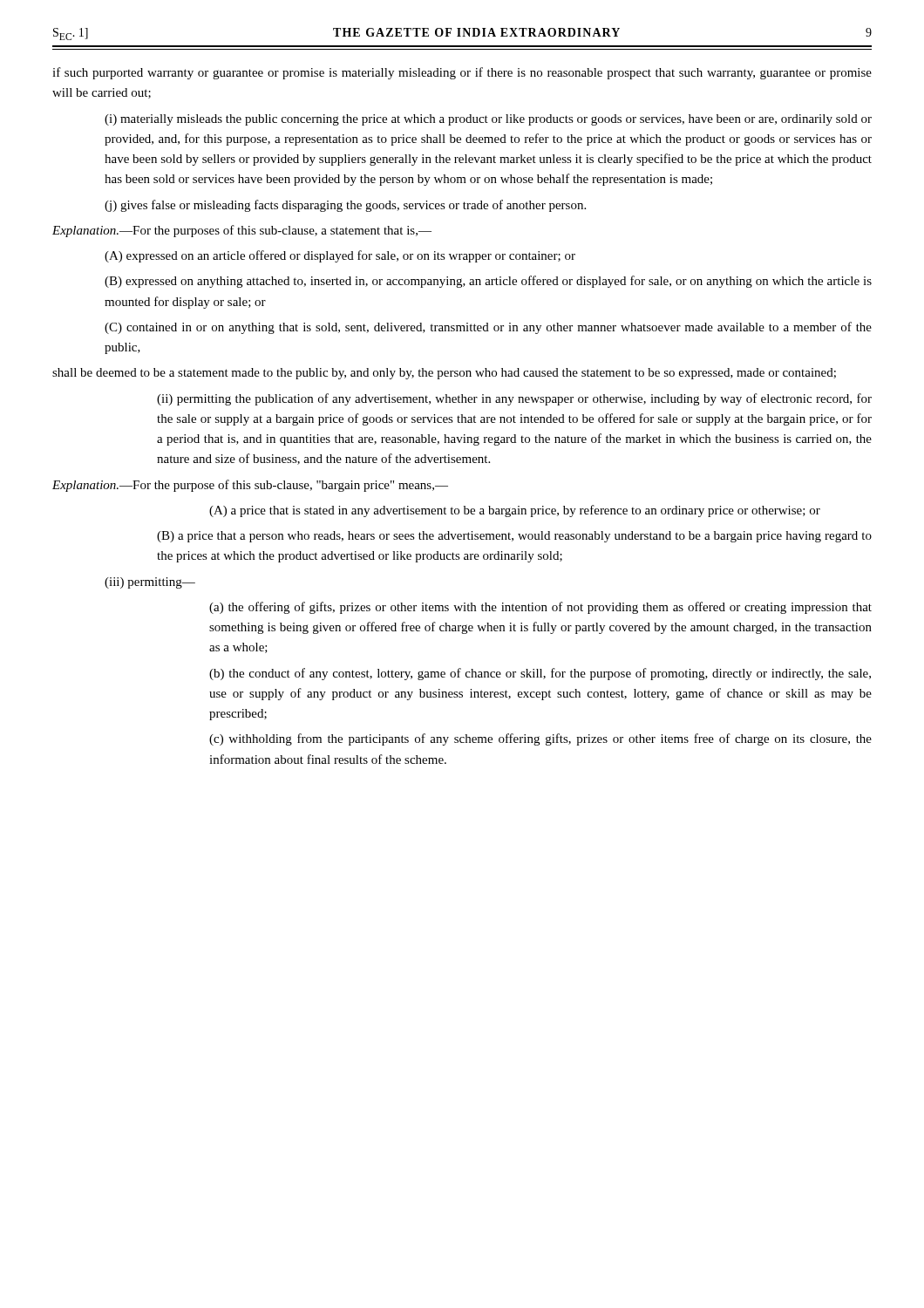Select the element starting "if such purported warranty or"
The width and height of the screenshot is (924, 1308).
(462, 83)
